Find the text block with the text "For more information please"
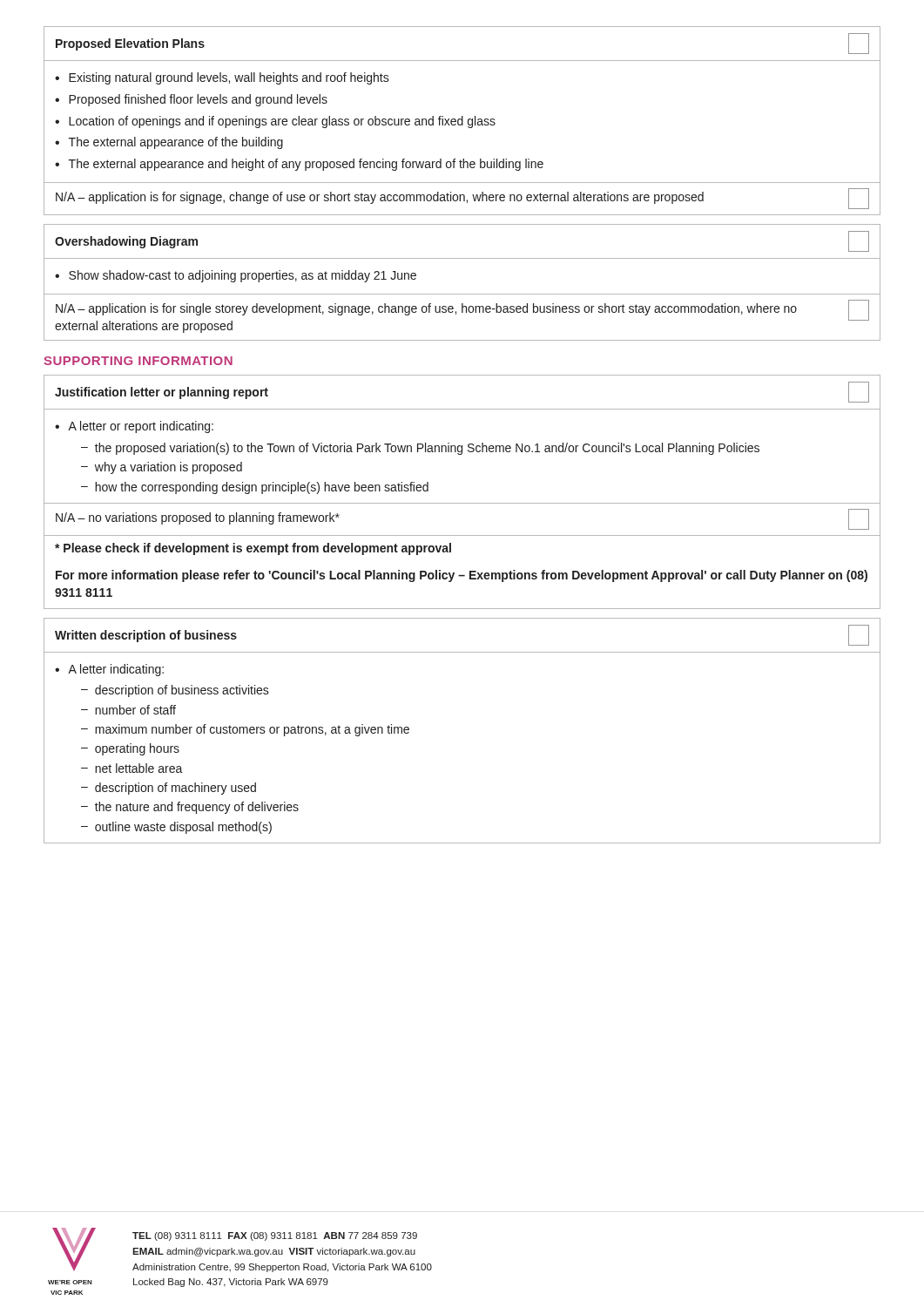This screenshot has width=924, height=1307. 461,584
